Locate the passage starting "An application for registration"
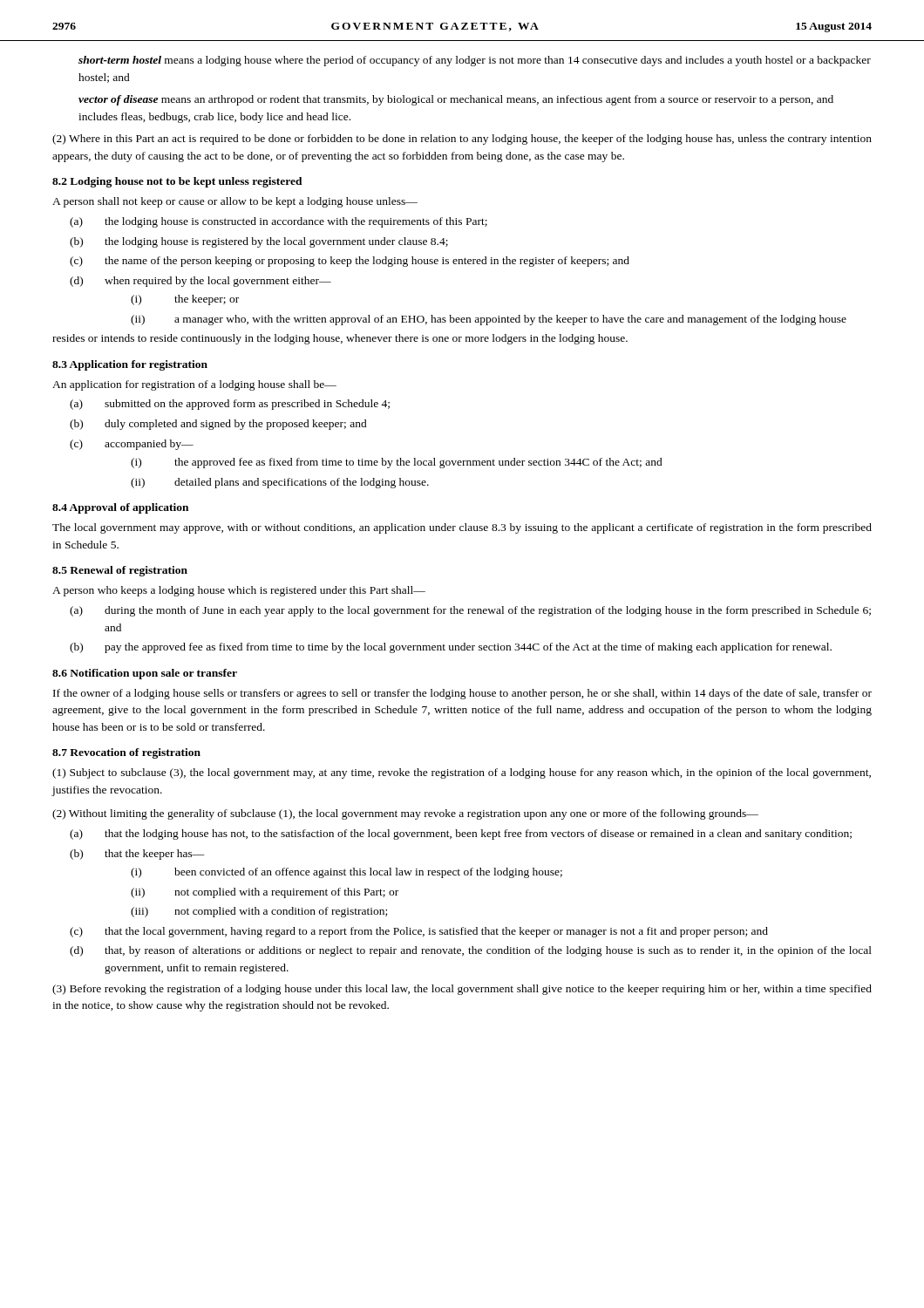The image size is (924, 1308). tap(194, 384)
